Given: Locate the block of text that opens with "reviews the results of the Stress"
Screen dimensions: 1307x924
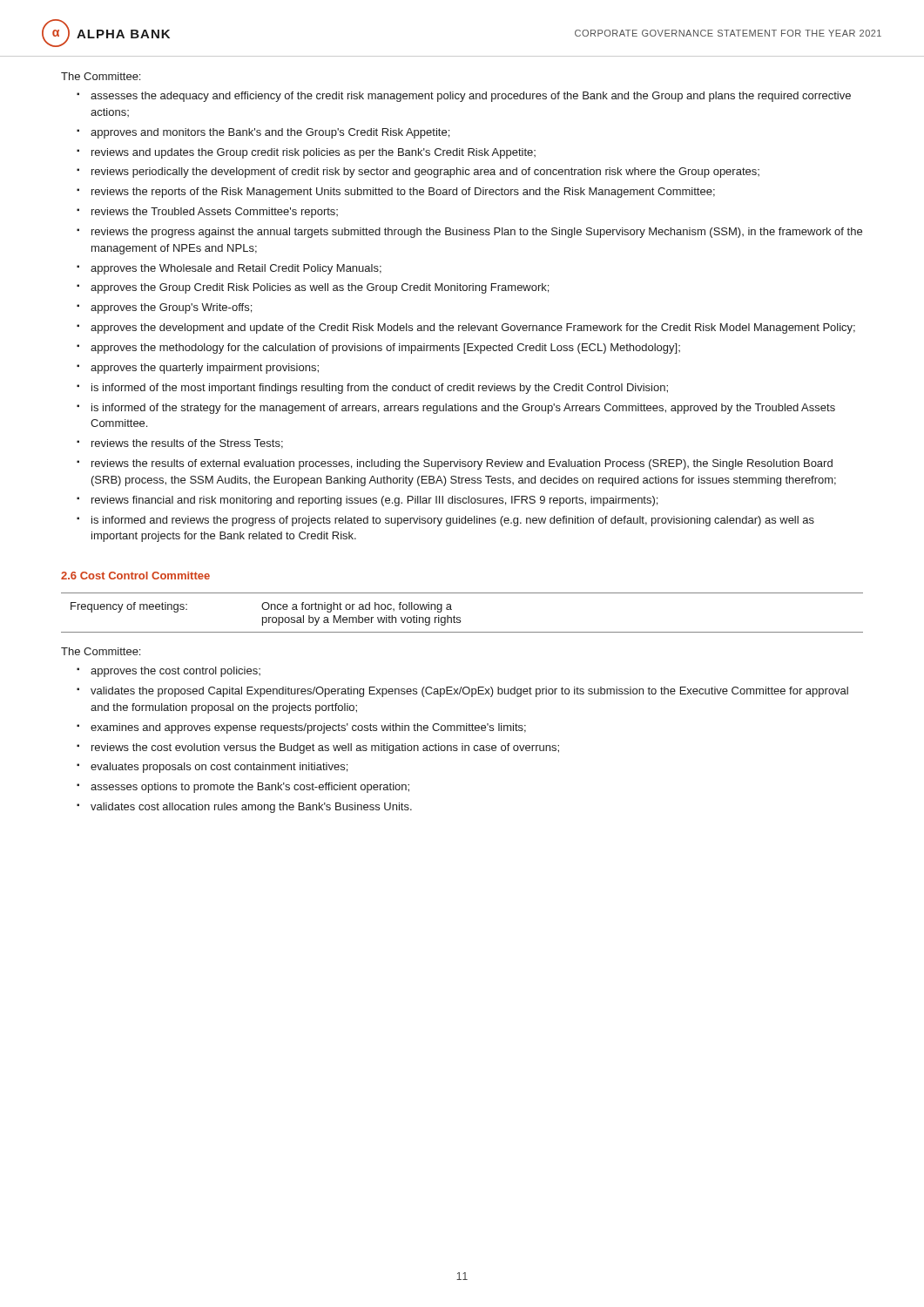Looking at the screenshot, I should (x=187, y=443).
